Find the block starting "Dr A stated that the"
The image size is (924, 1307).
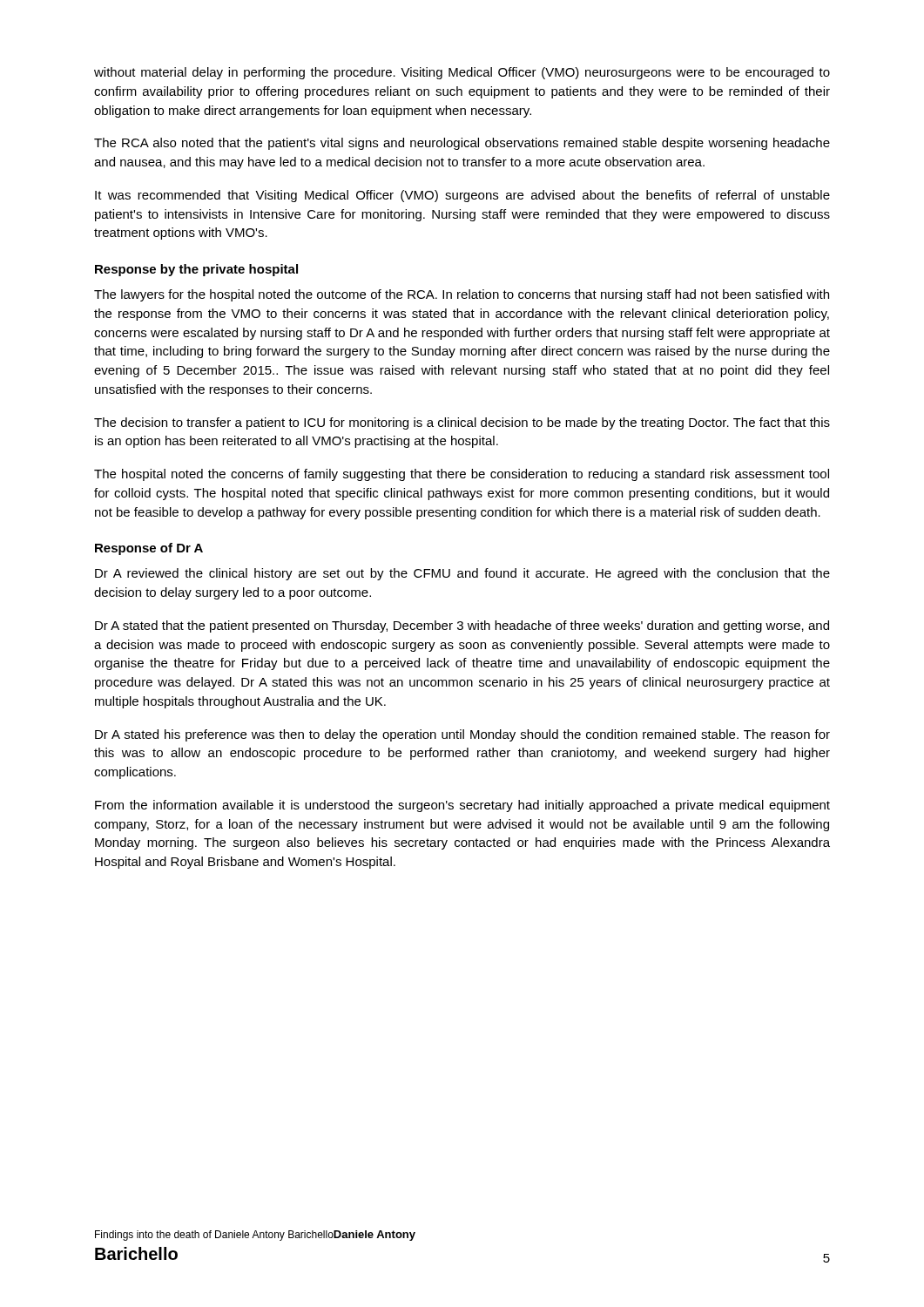pyautogui.click(x=462, y=663)
